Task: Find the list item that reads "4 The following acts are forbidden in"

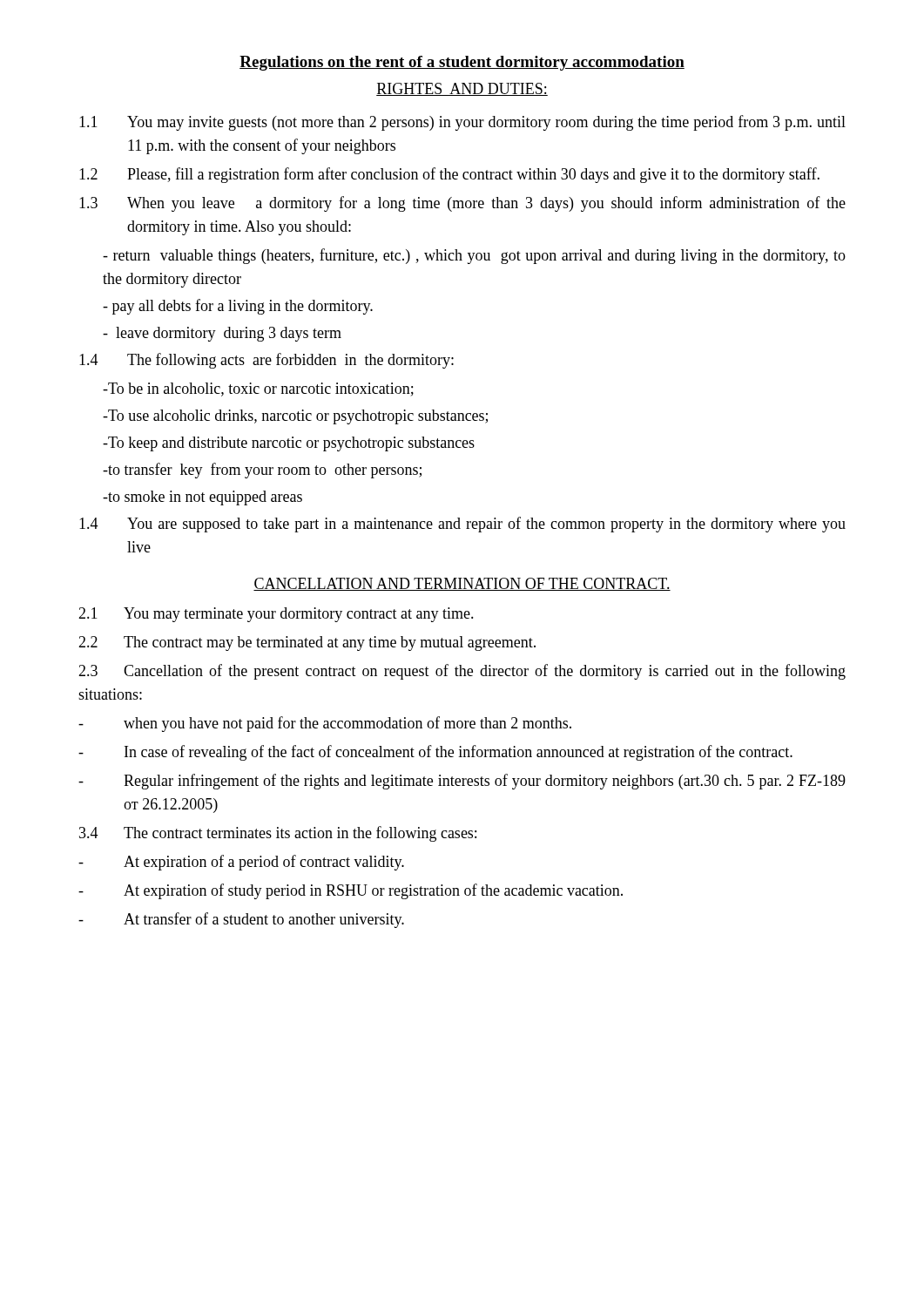Action: pyautogui.click(x=462, y=360)
